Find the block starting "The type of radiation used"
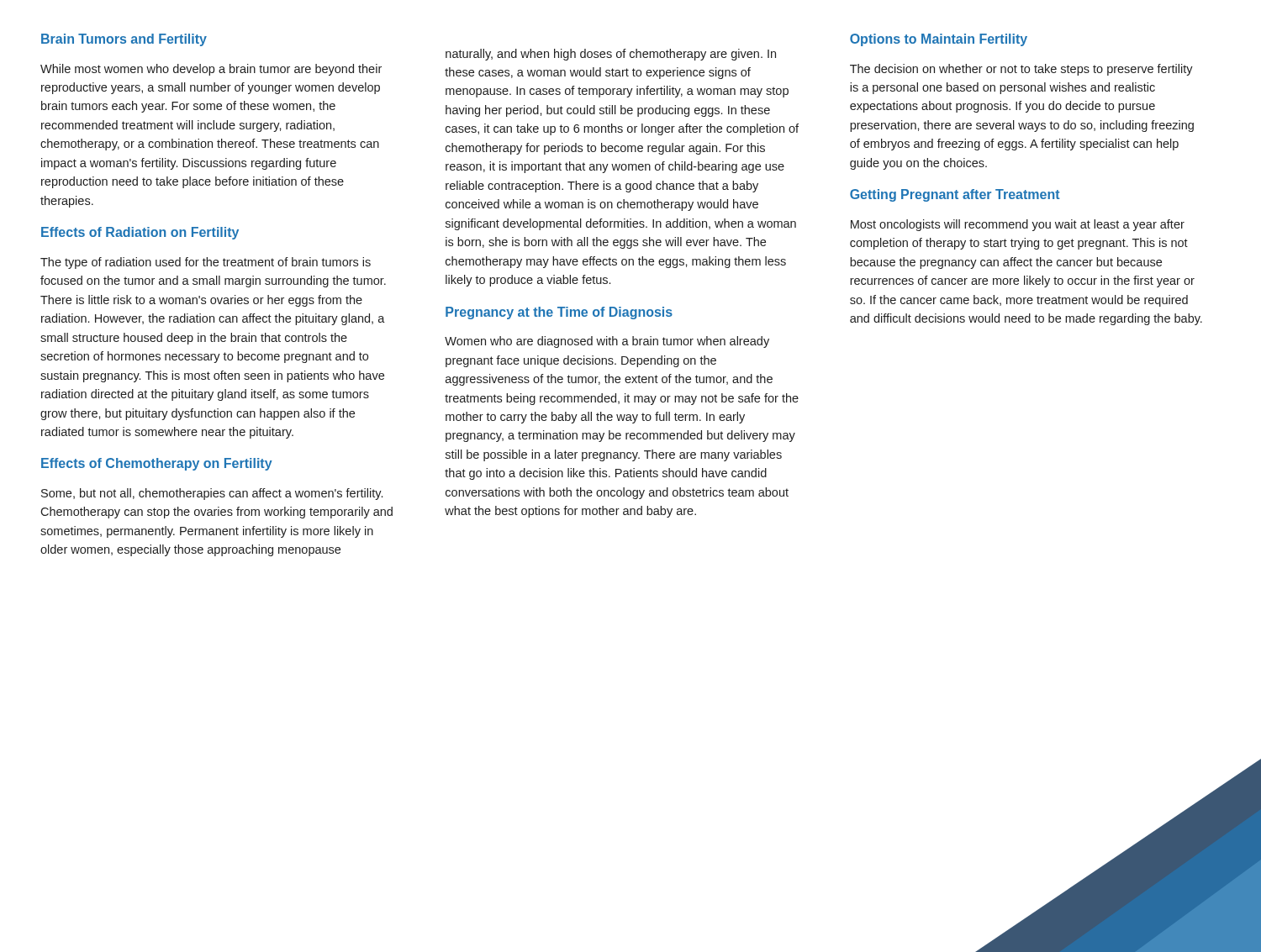1261x952 pixels. [217, 347]
